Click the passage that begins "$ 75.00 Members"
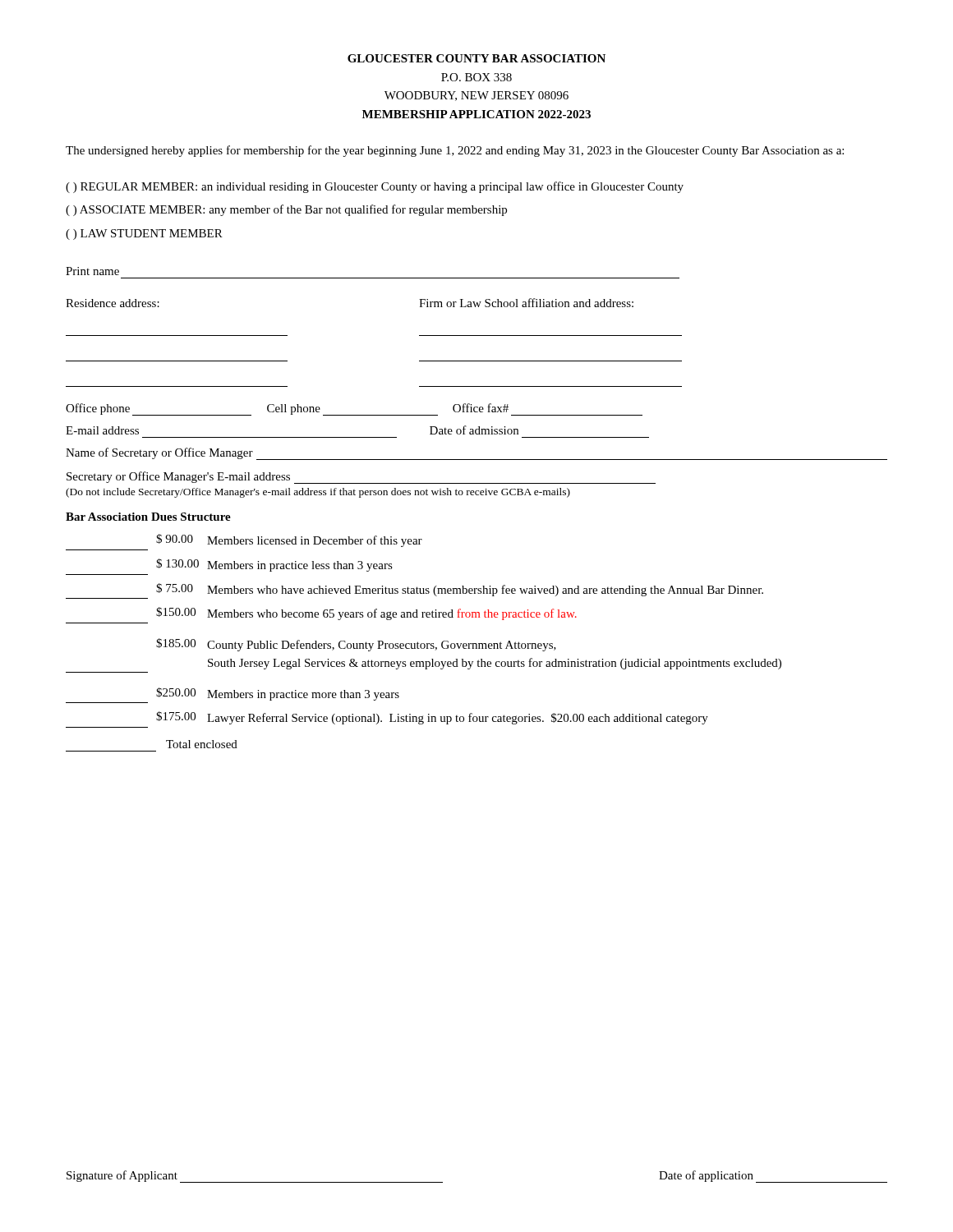The height and width of the screenshot is (1232, 953). 476,590
